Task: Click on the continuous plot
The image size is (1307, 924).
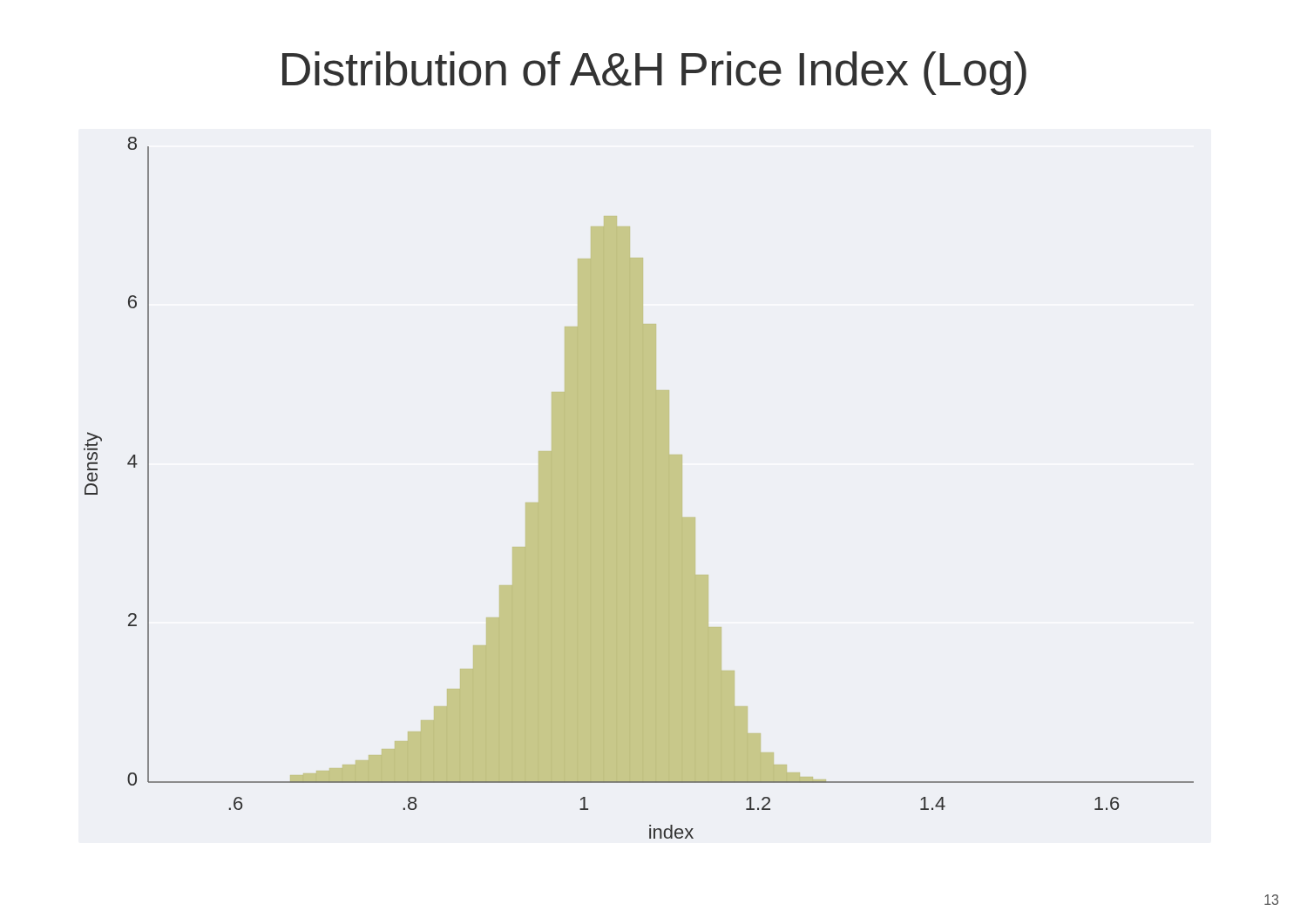Action: point(645,486)
